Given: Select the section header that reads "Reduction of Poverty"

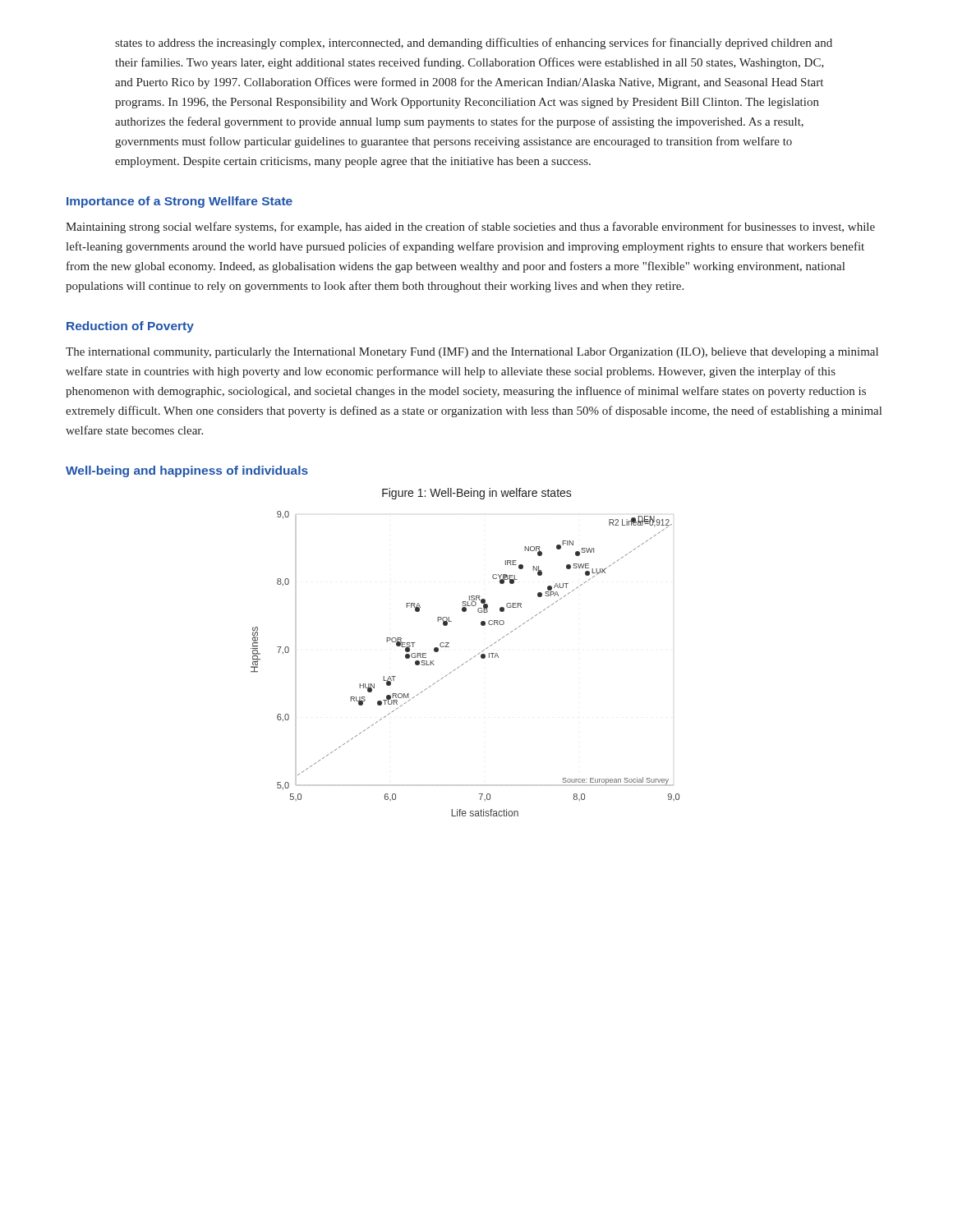Looking at the screenshot, I should pyautogui.click(x=130, y=326).
